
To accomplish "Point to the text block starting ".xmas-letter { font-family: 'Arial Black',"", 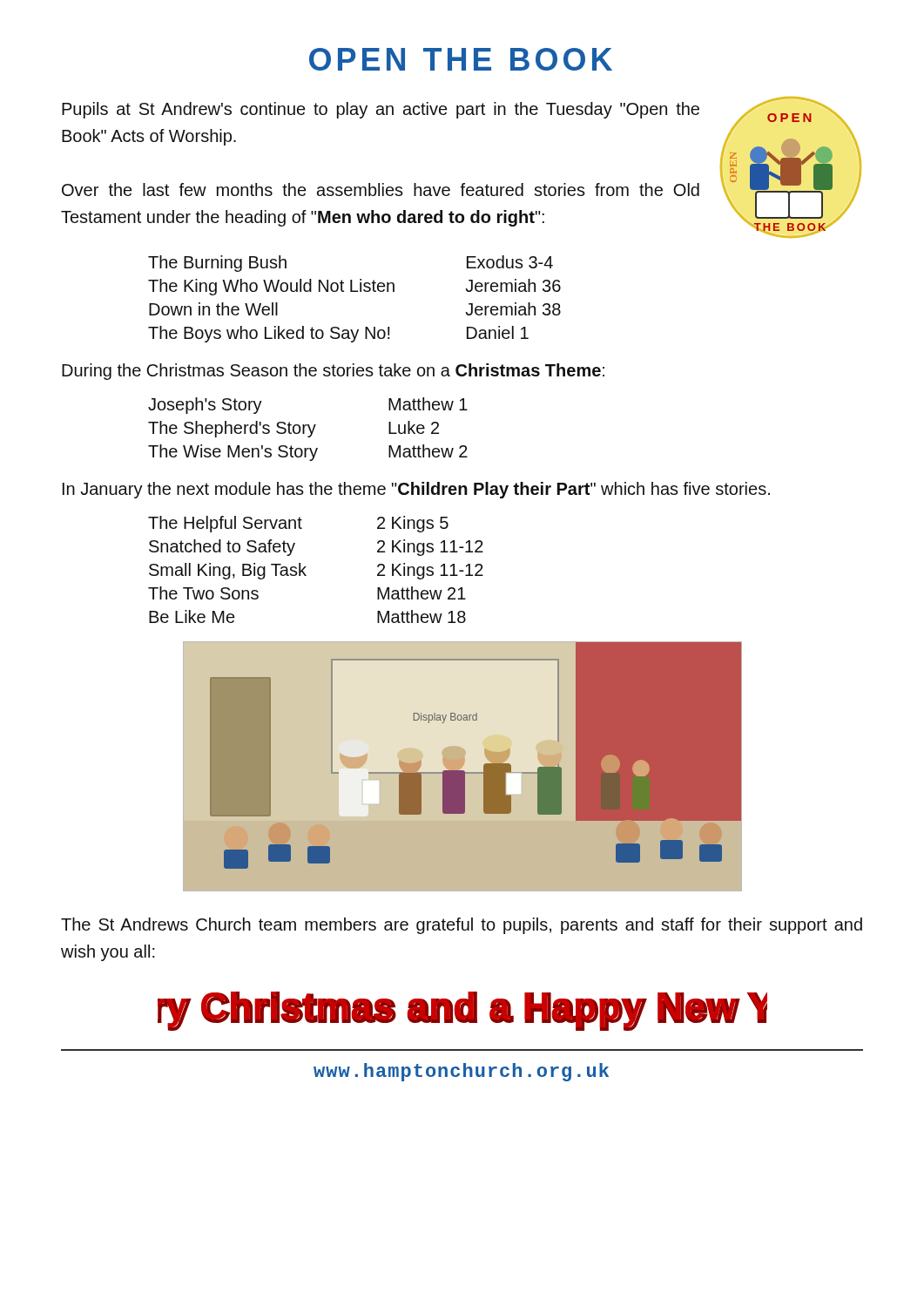I will pyautogui.click(x=463, y=1002).
